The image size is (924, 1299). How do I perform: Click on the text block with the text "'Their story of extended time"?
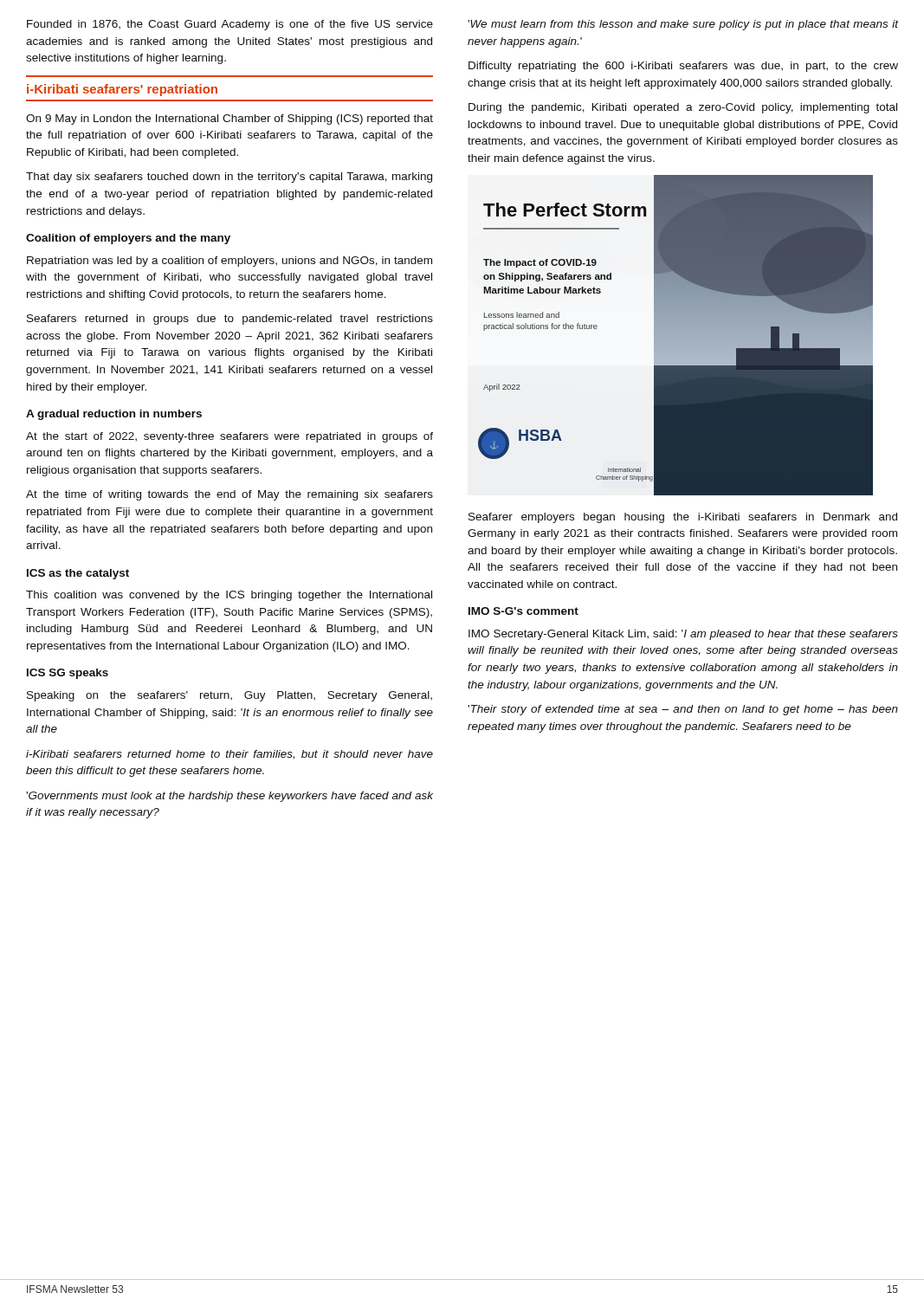[x=683, y=718]
